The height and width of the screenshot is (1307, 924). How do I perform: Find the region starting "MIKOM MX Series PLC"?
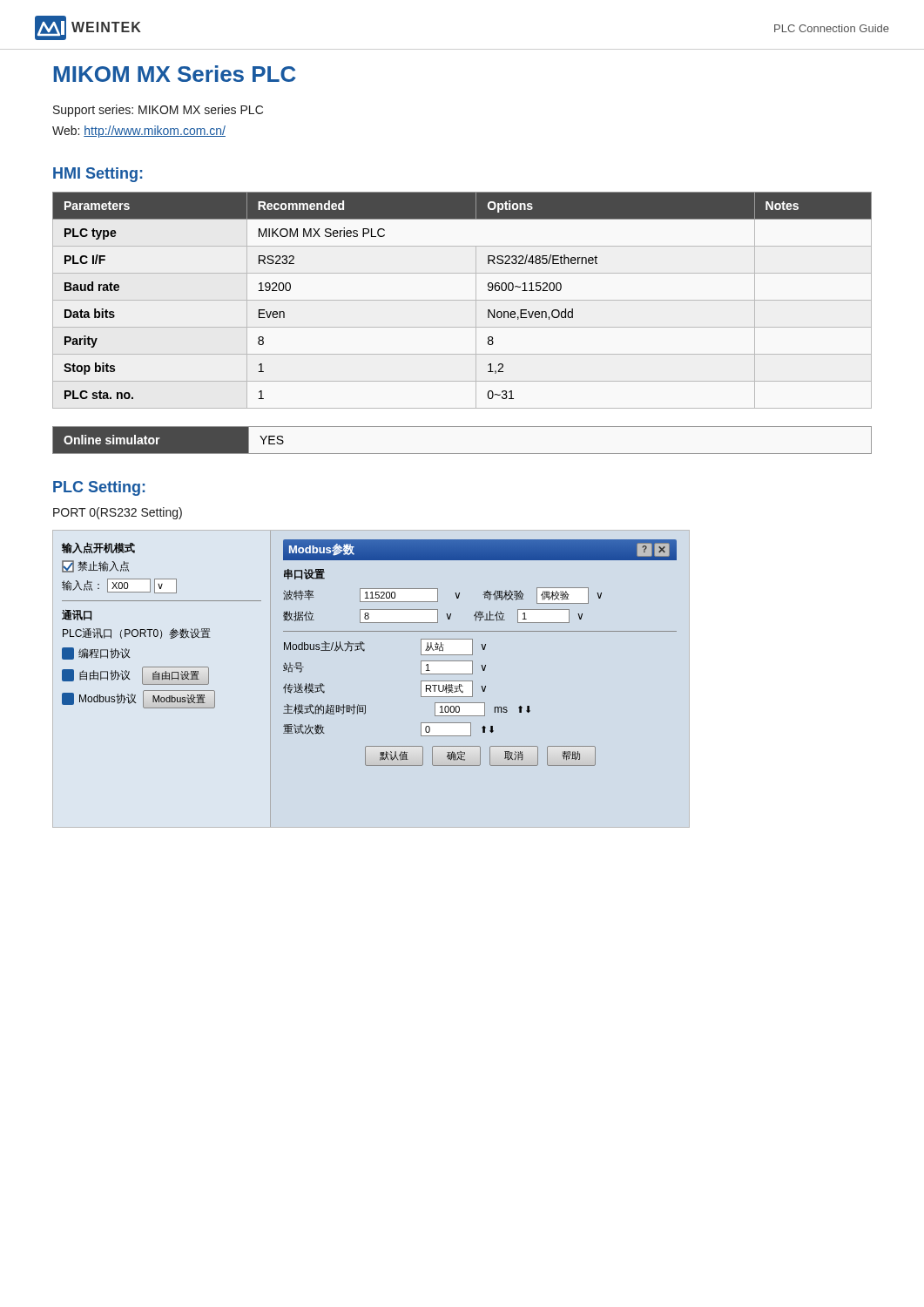click(174, 74)
